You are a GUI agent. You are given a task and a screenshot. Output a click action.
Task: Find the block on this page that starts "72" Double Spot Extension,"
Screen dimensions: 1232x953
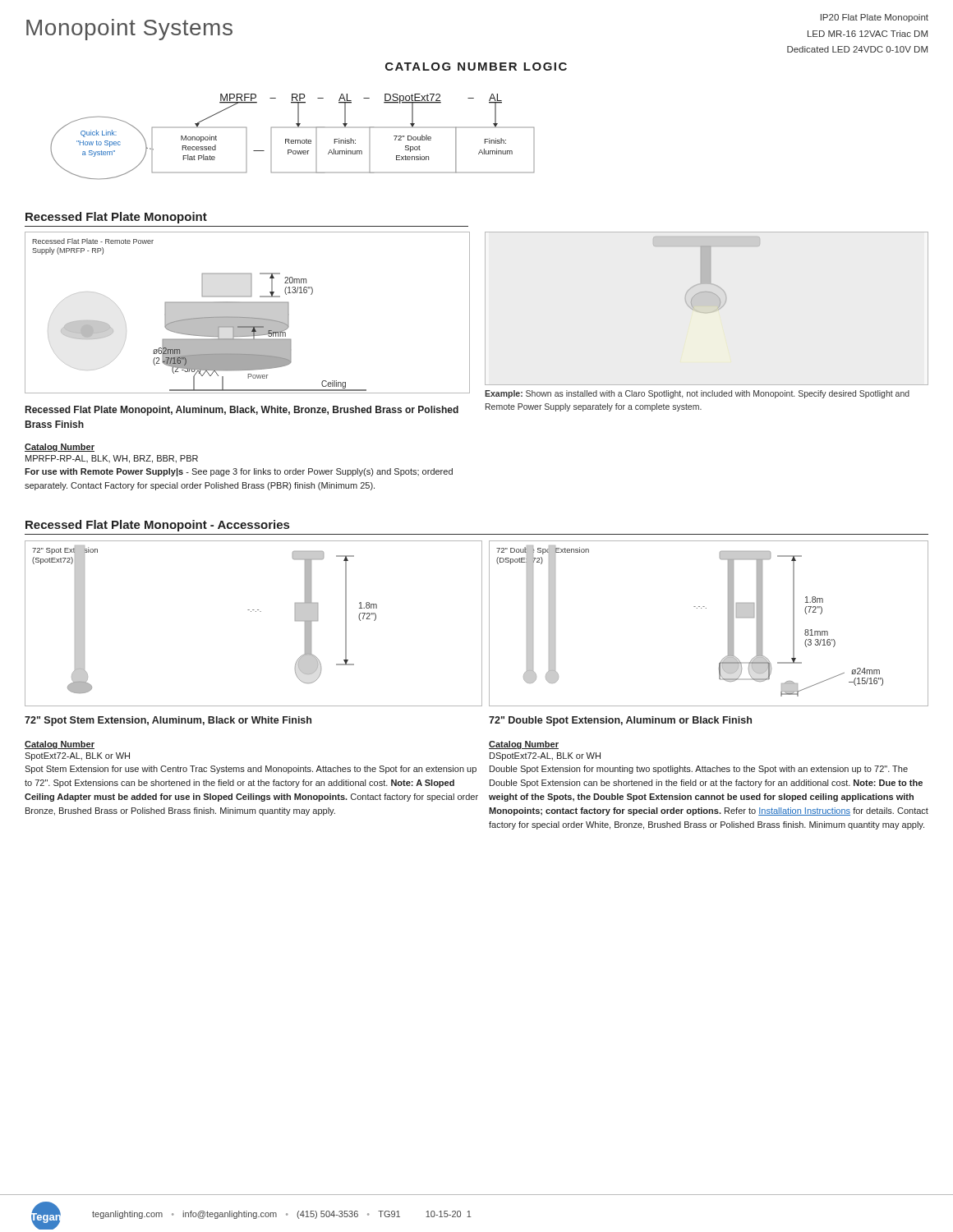[621, 720]
